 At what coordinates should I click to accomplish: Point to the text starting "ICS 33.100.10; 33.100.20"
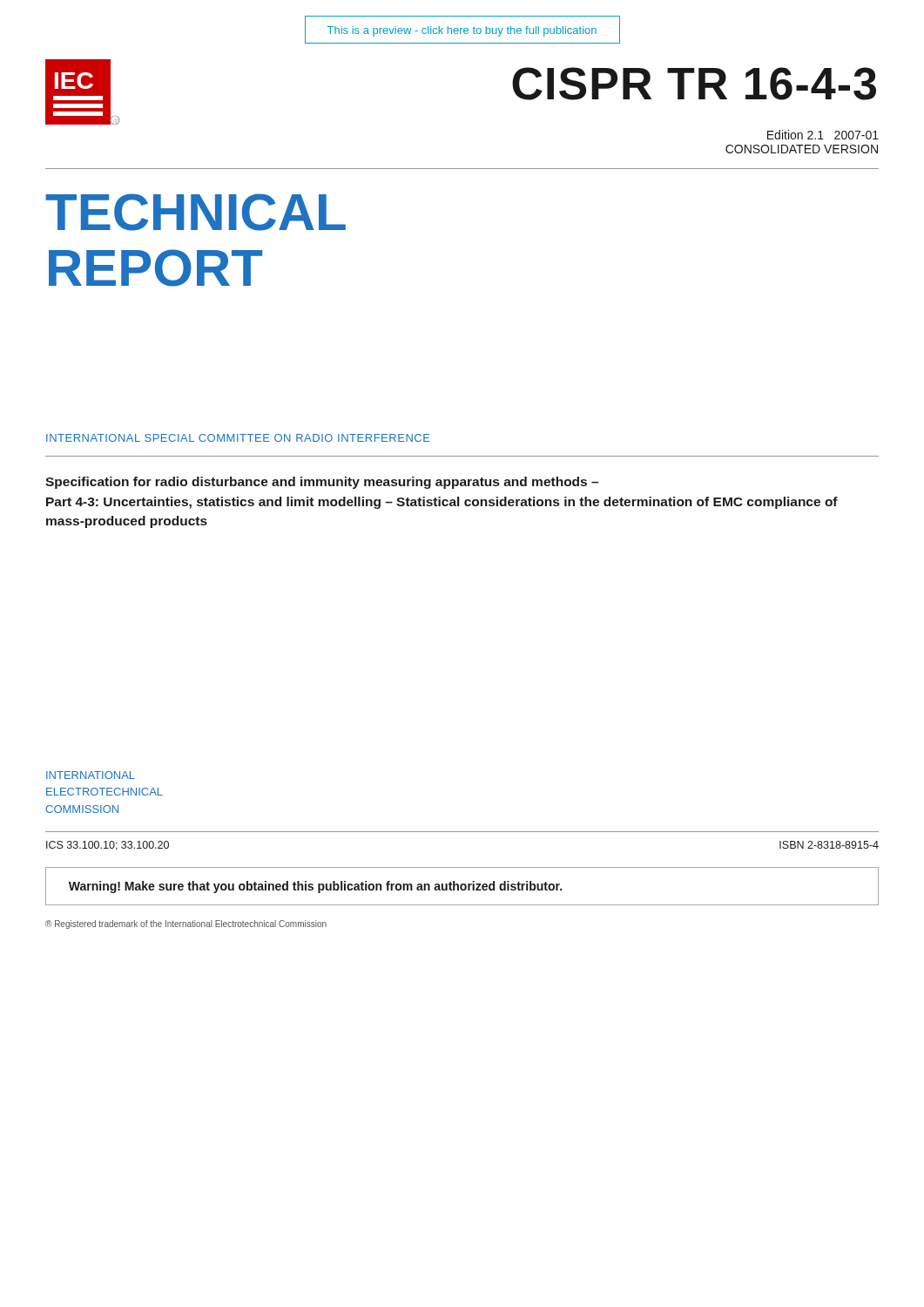(107, 845)
